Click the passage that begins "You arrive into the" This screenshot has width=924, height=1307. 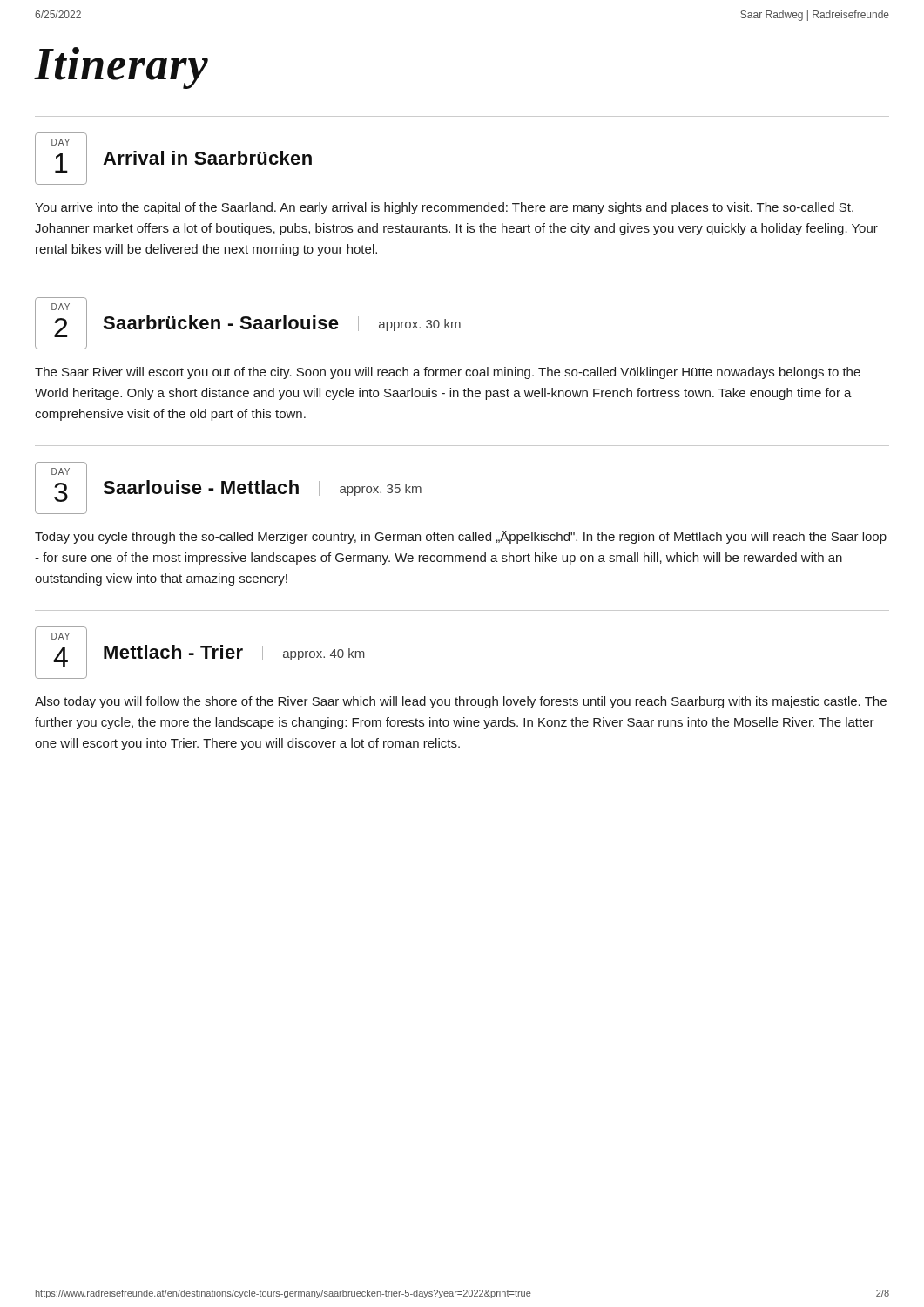pos(456,228)
